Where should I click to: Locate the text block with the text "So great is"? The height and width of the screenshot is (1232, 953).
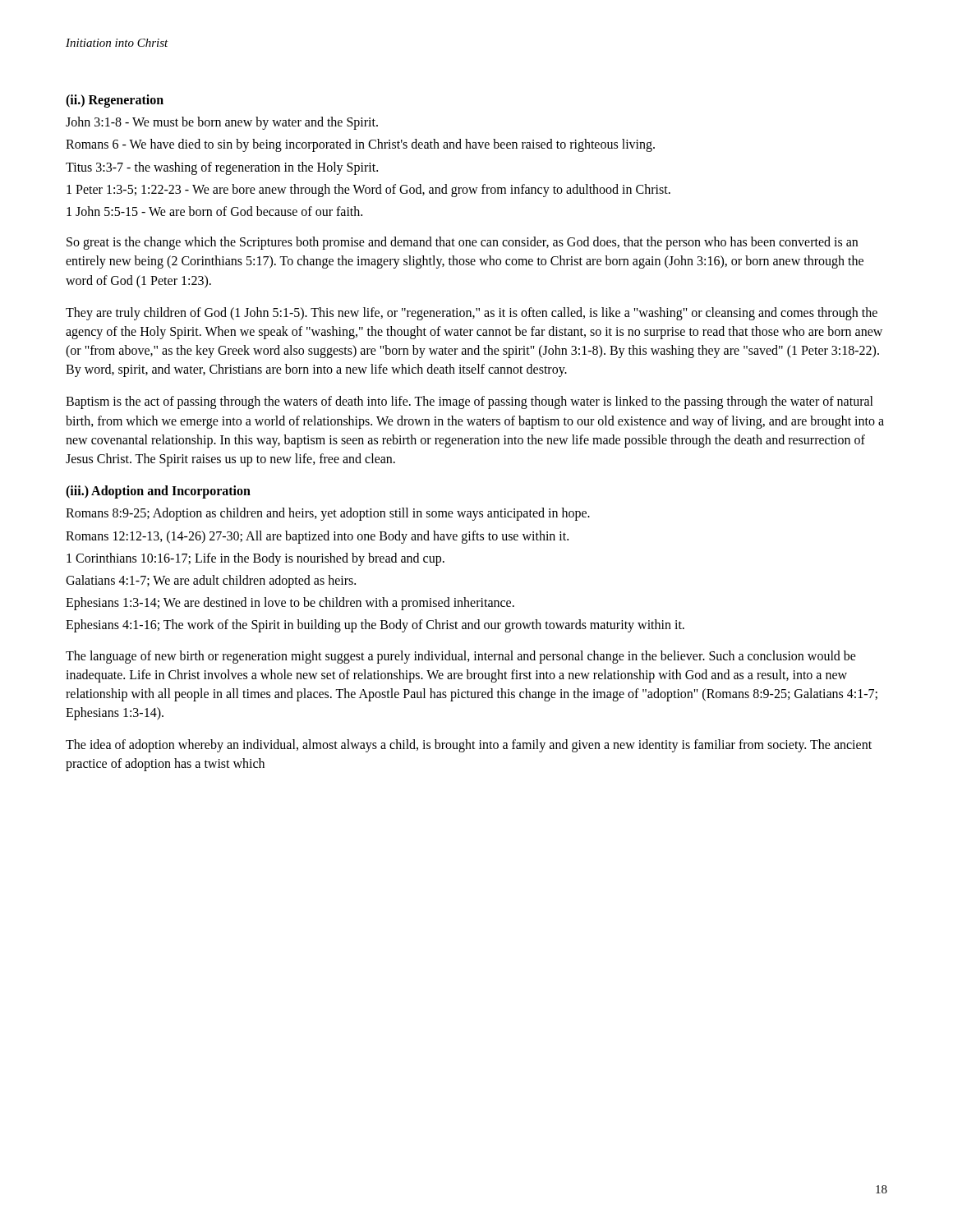[465, 261]
